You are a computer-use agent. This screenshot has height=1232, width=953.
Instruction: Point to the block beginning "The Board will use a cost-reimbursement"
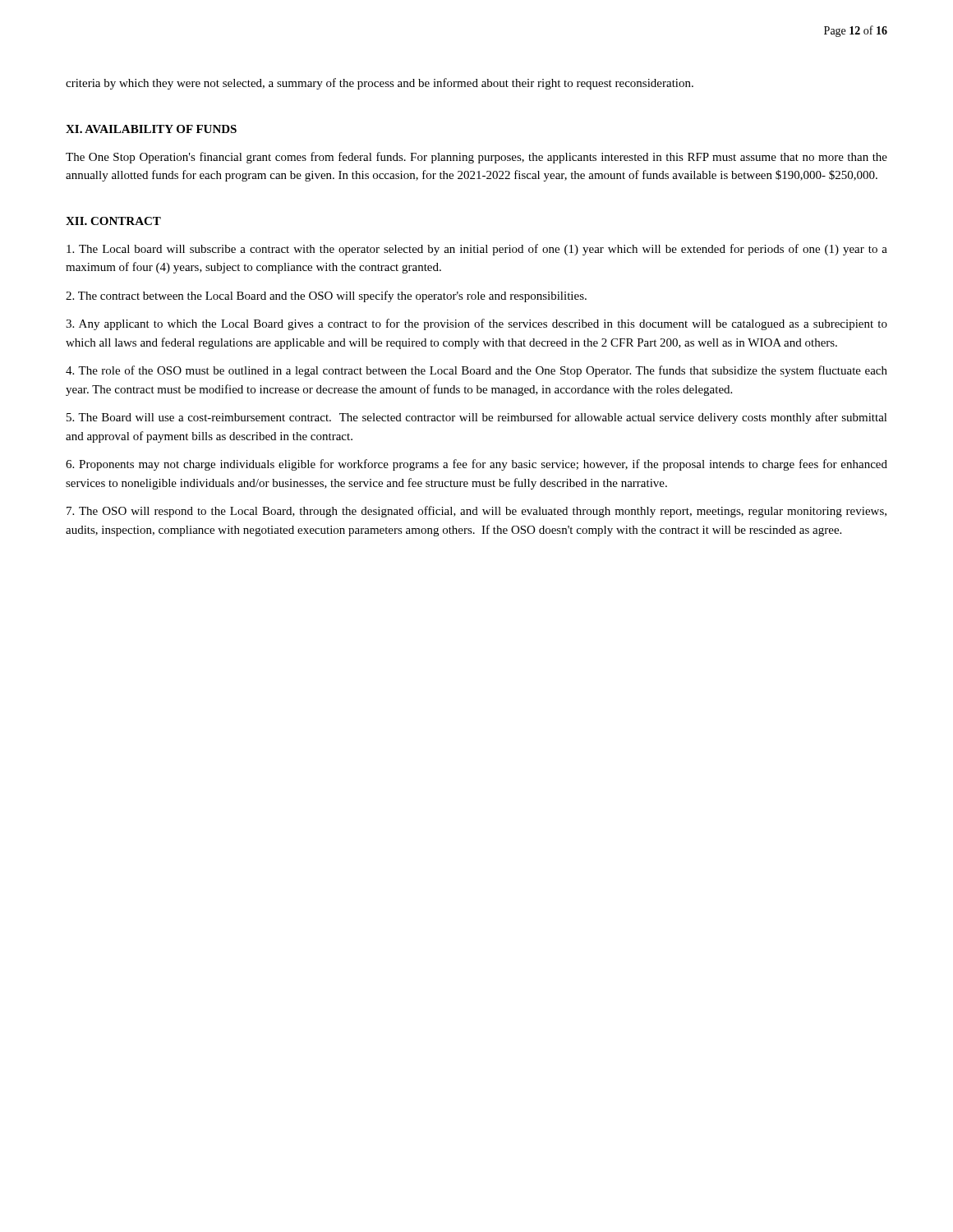point(476,426)
